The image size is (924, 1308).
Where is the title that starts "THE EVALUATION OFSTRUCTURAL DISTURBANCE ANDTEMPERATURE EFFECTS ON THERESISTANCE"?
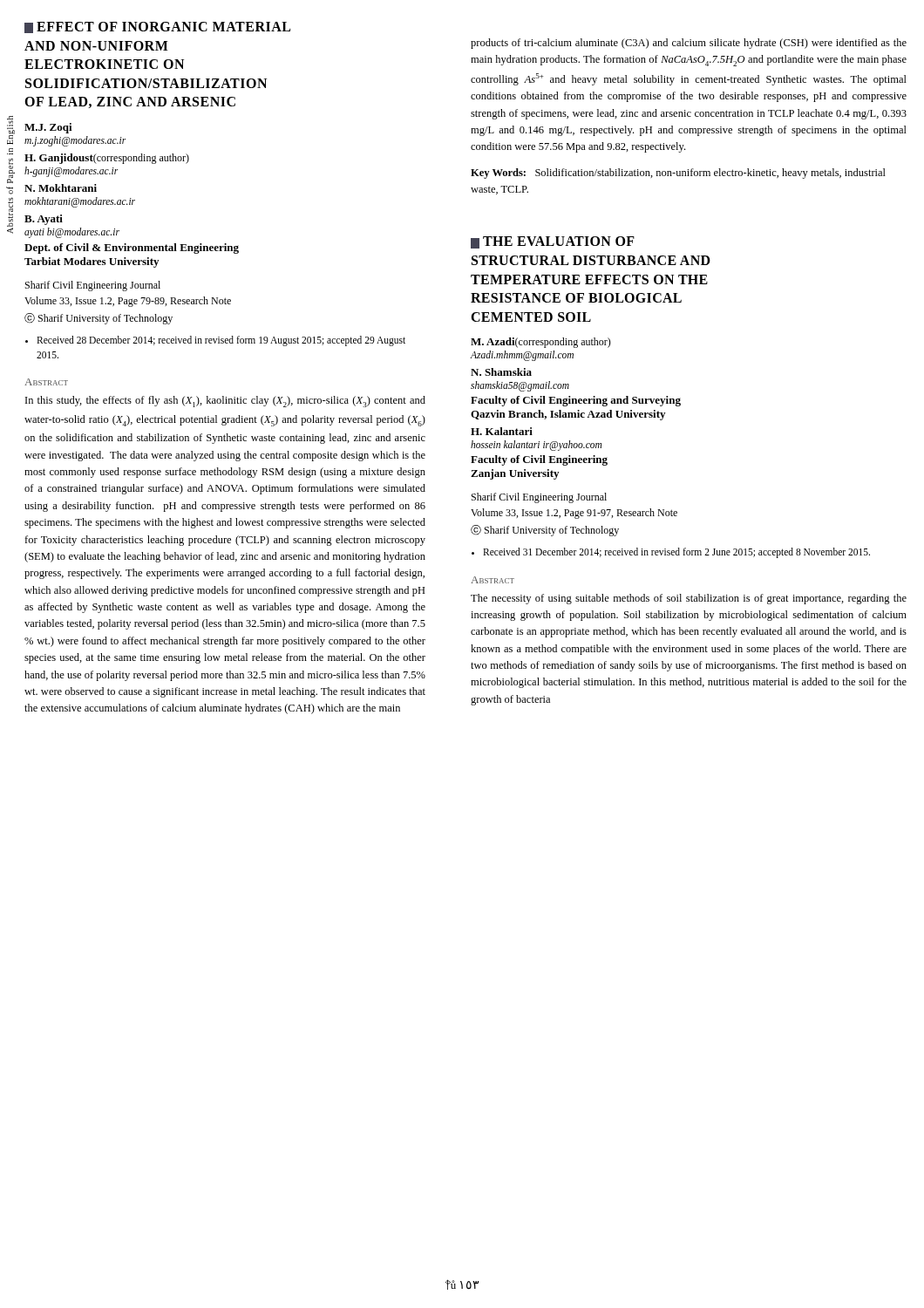pos(689,279)
